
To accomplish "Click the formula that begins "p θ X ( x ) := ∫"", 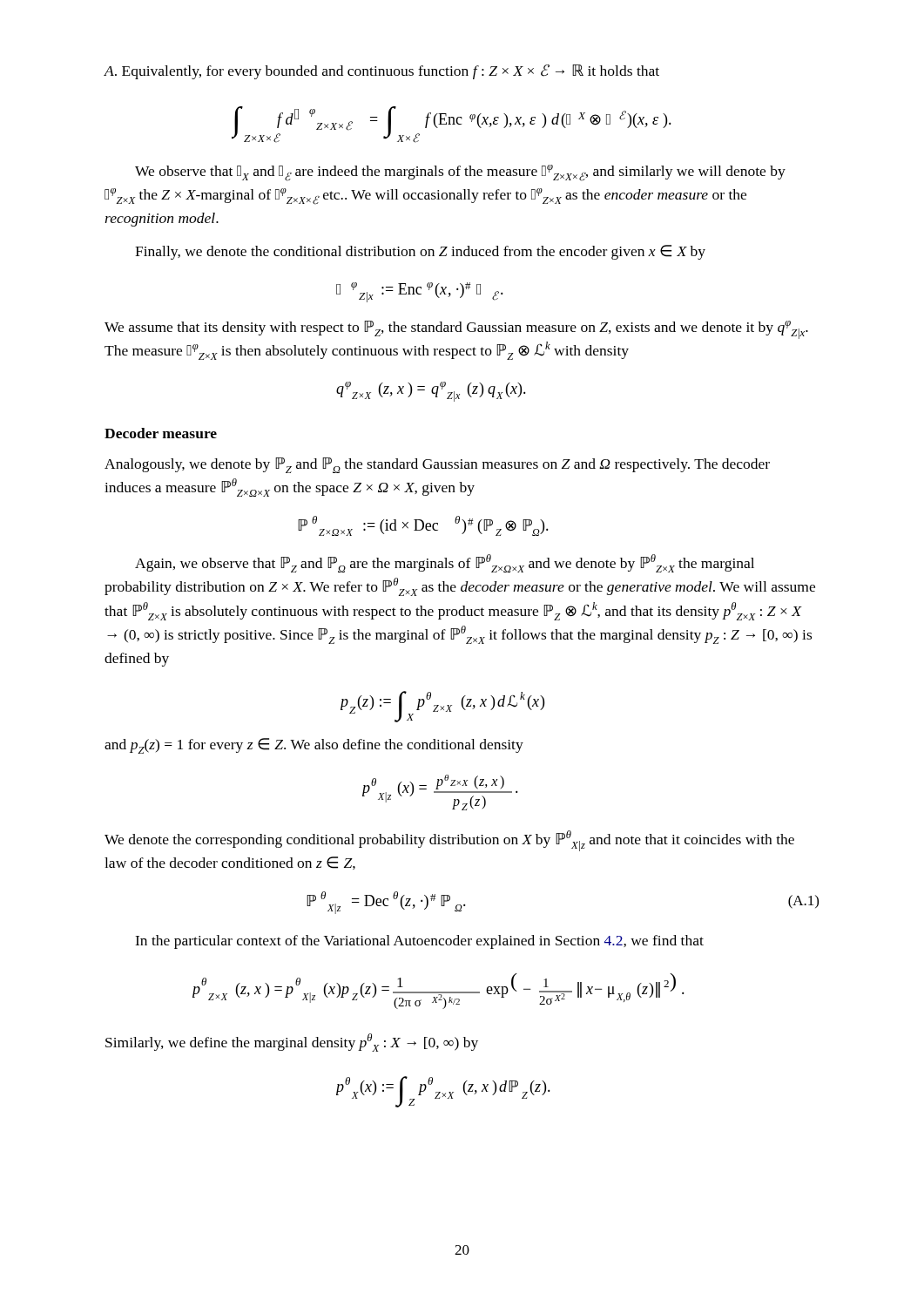I will coord(462,1088).
